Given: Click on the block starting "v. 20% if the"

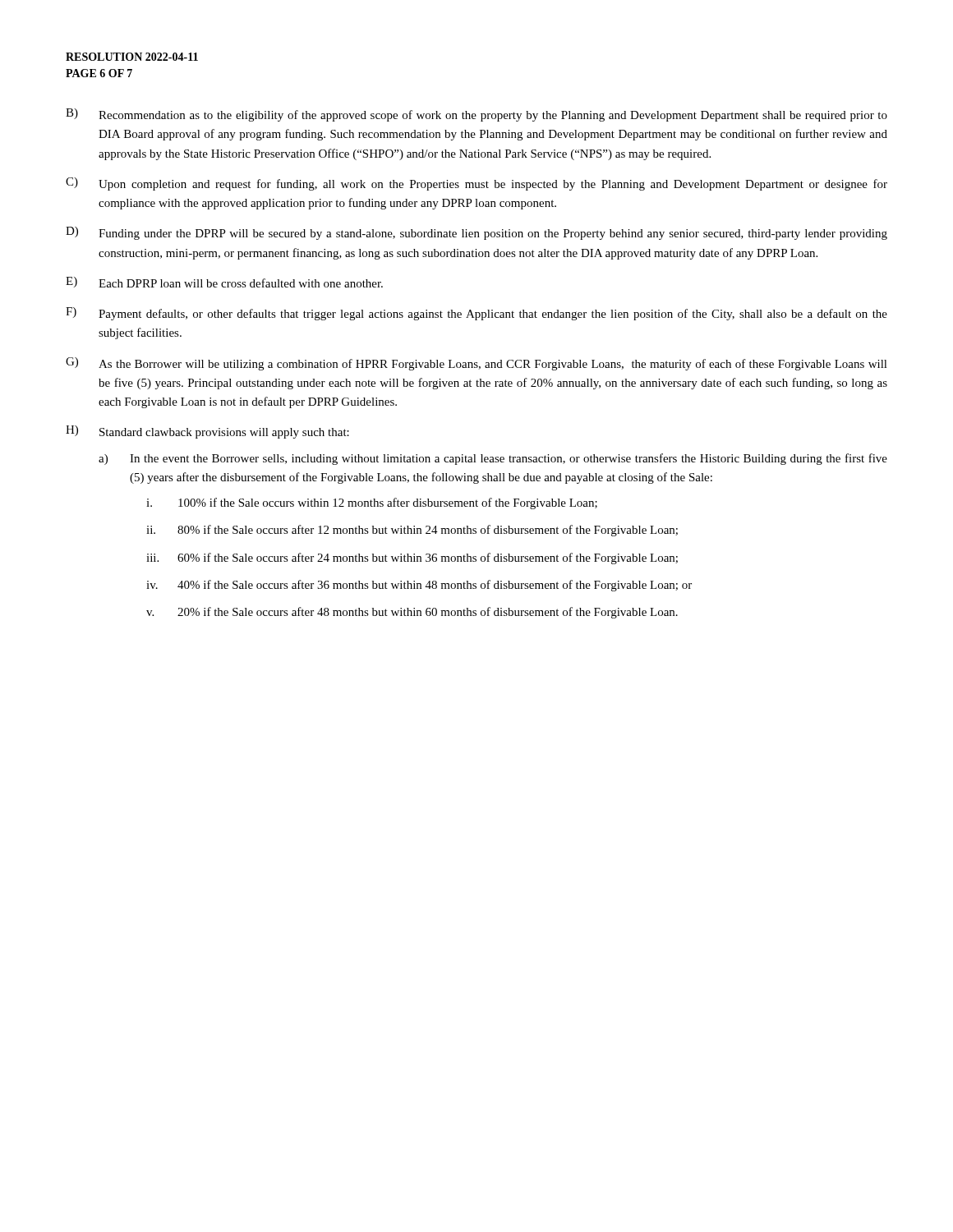Looking at the screenshot, I should pos(517,613).
